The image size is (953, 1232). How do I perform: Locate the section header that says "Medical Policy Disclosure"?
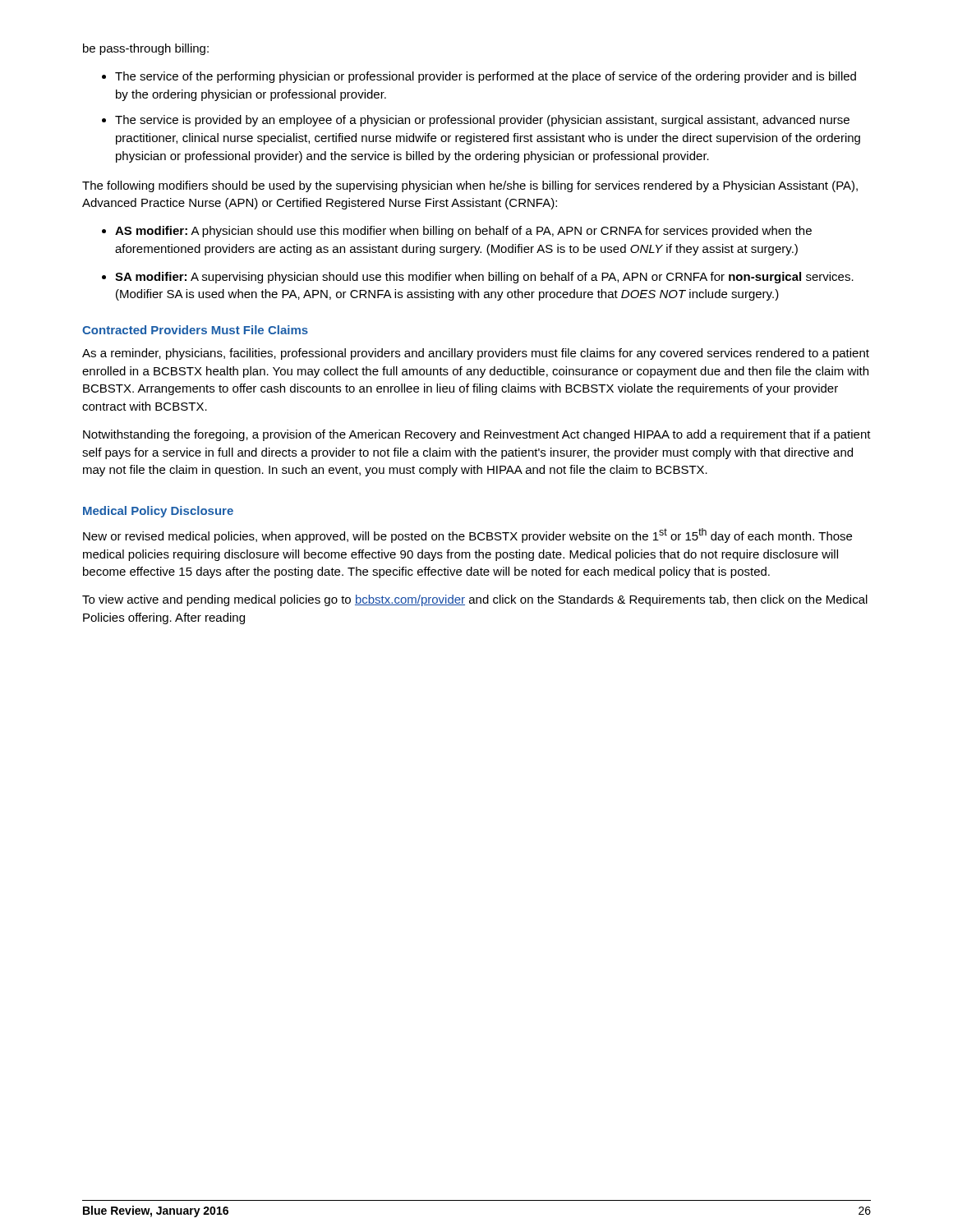tap(158, 512)
